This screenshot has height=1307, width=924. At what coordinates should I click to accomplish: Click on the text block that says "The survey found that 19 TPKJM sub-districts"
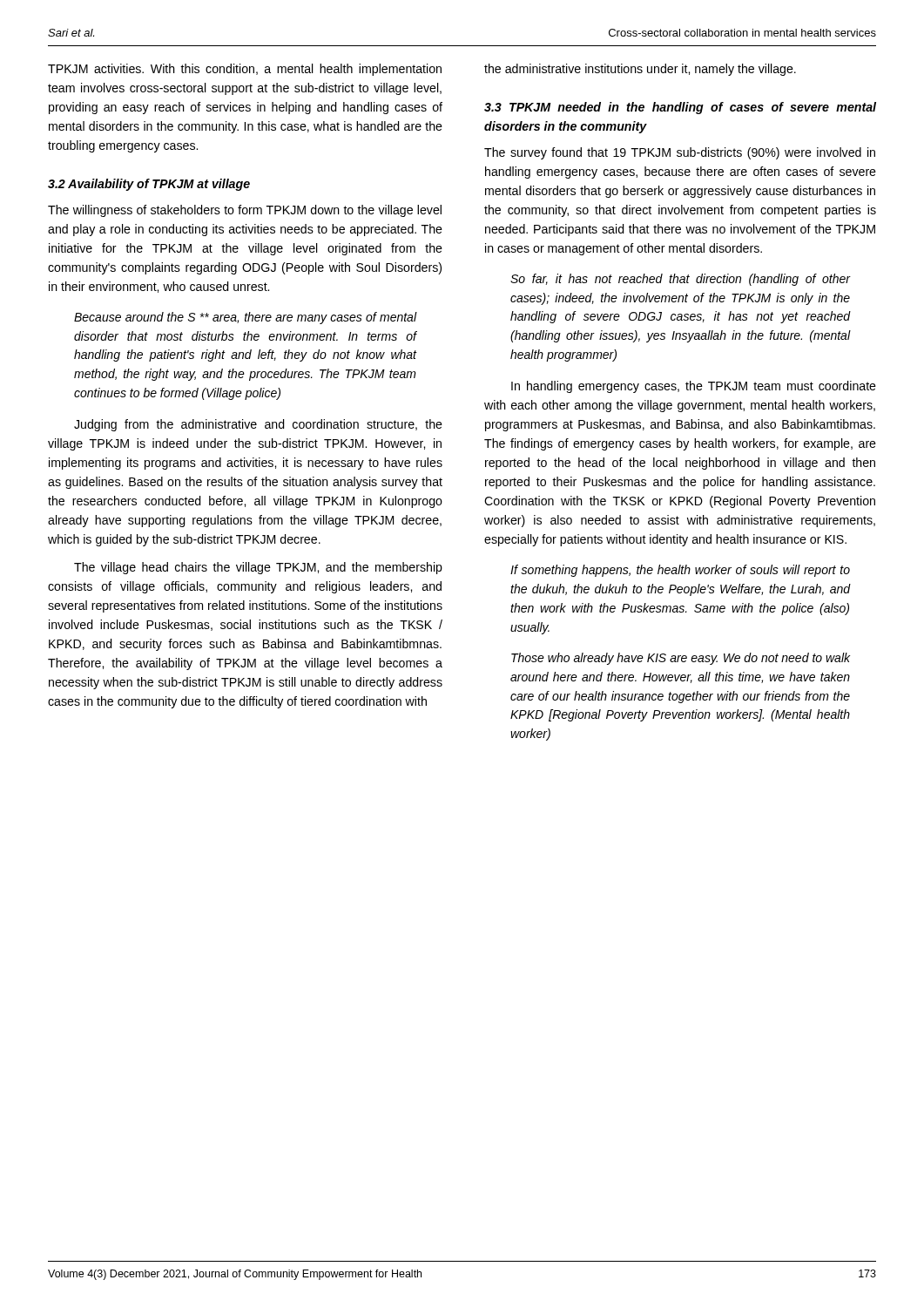click(x=680, y=200)
